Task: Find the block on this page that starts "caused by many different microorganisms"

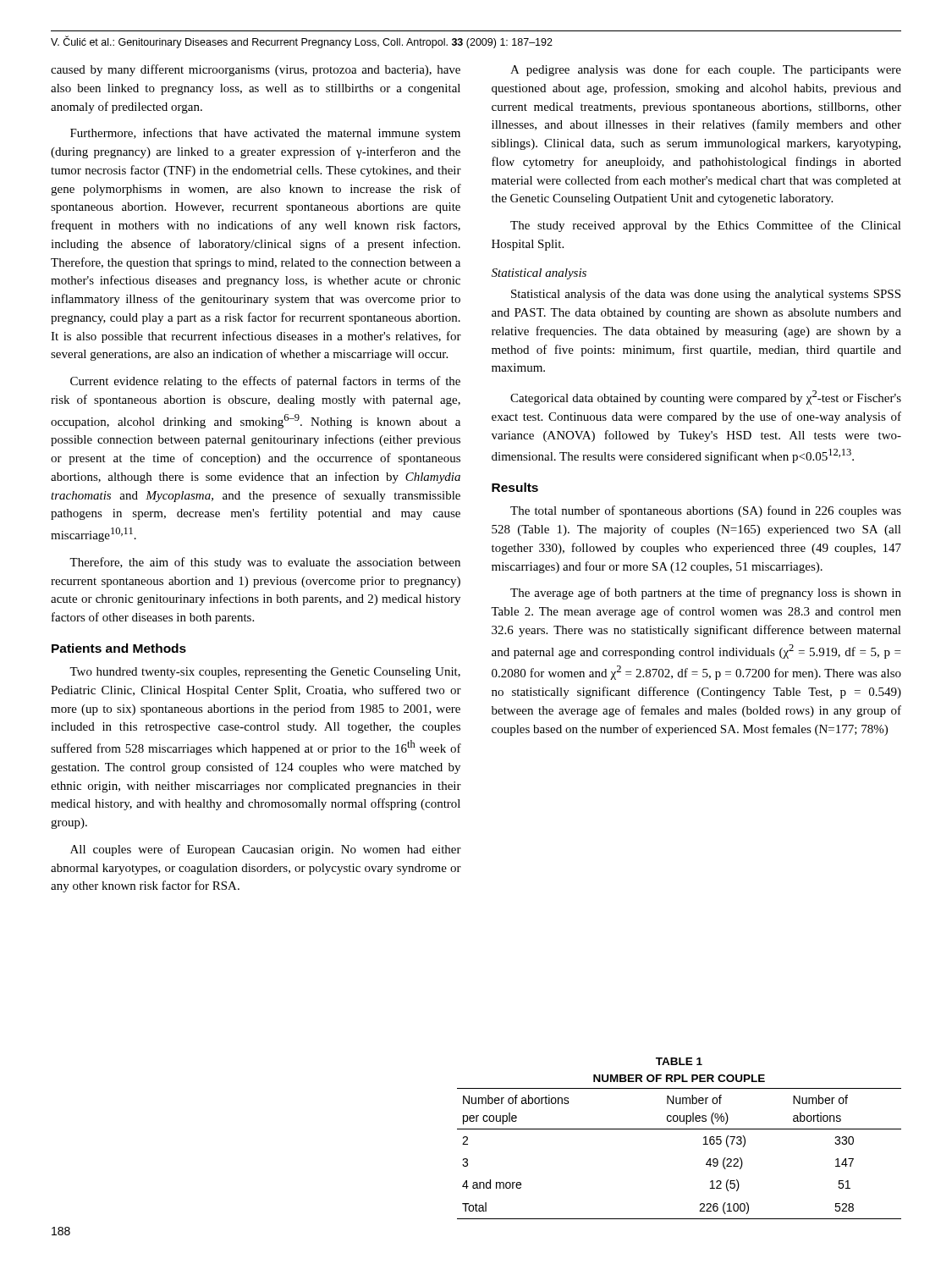Action: [256, 88]
